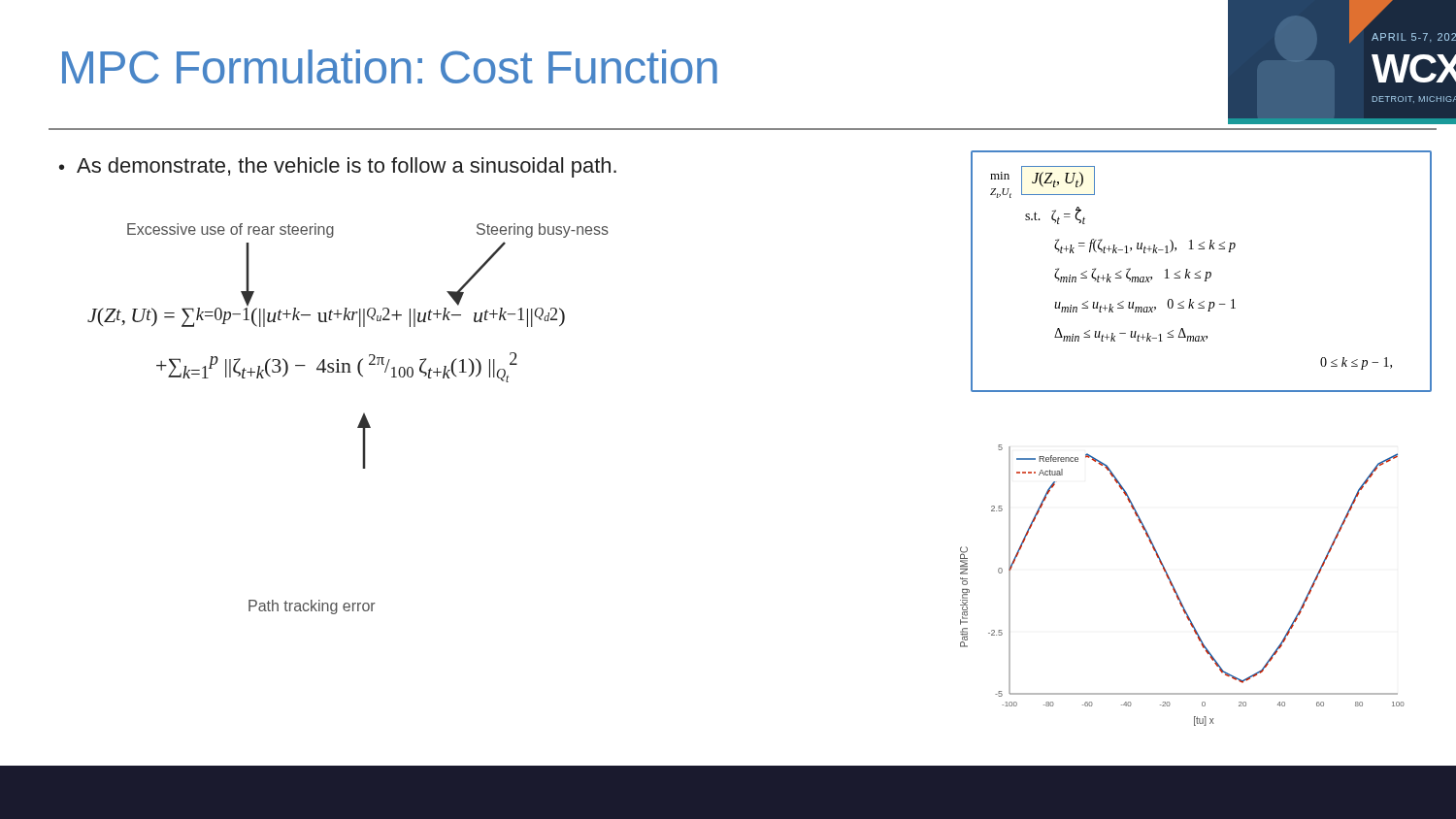
Task: Click on the logo
Action: pos(1342,62)
